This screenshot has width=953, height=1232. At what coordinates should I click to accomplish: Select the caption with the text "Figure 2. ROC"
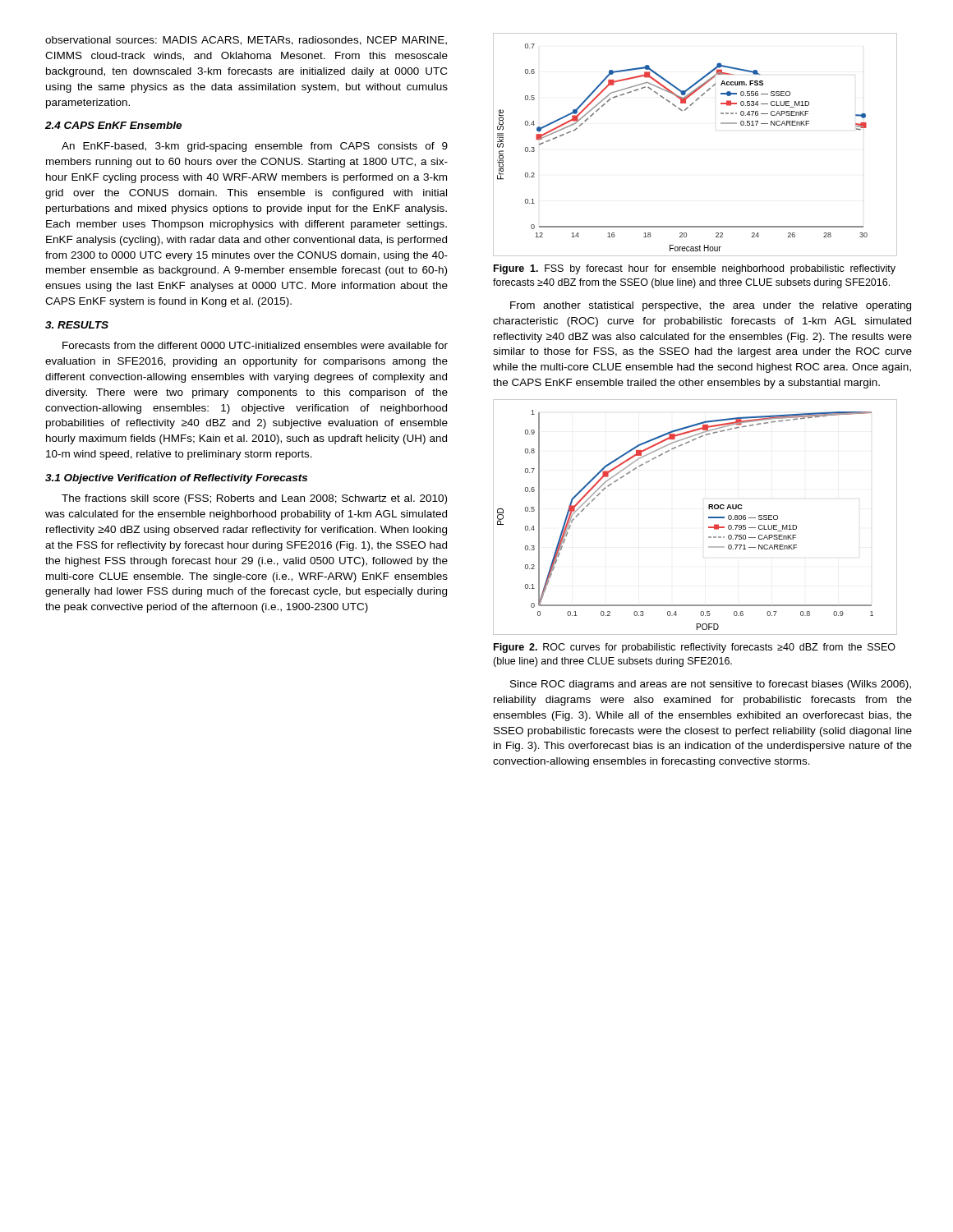coord(694,655)
